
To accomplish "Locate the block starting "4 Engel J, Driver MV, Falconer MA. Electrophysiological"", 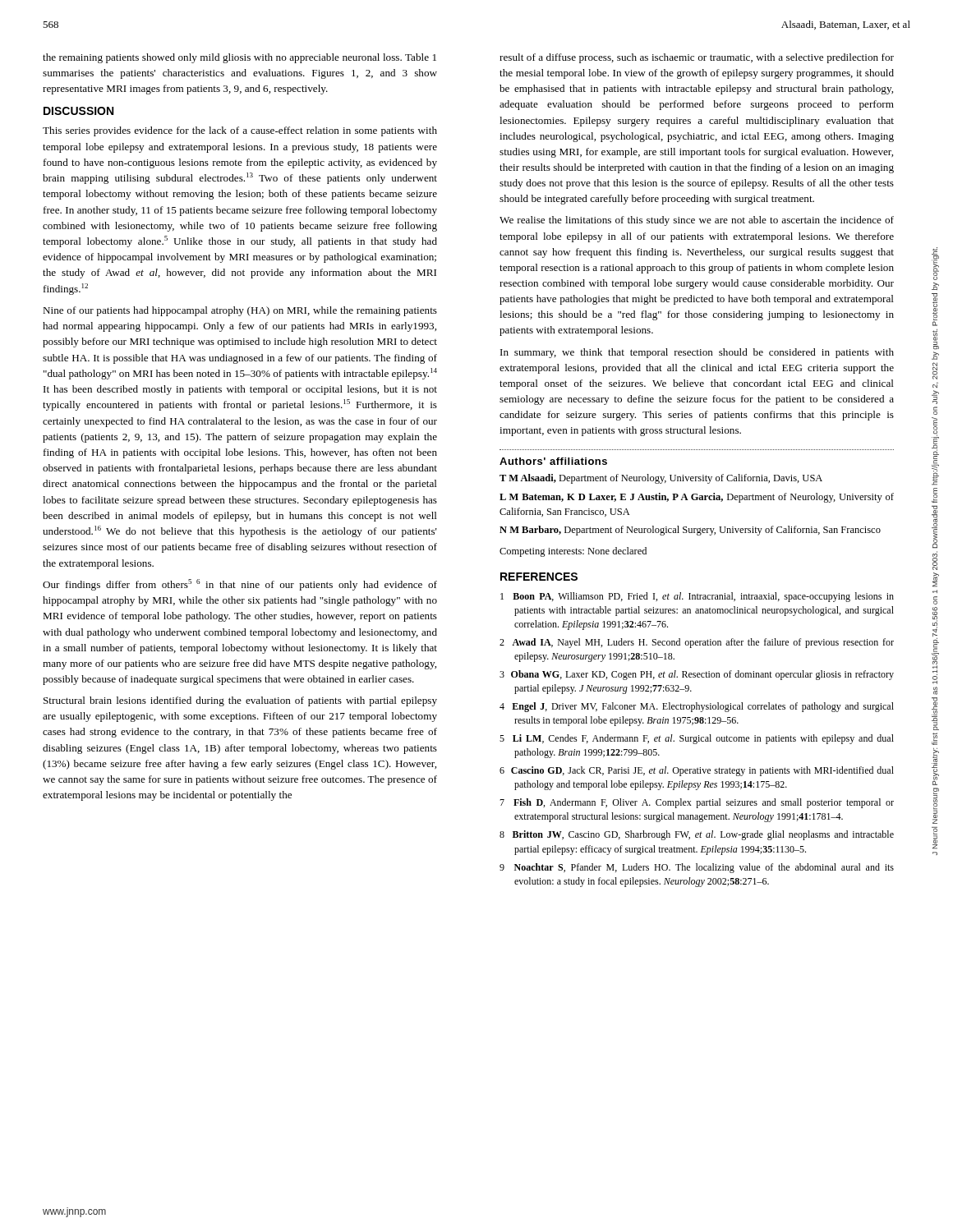I will (x=697, y=714).
